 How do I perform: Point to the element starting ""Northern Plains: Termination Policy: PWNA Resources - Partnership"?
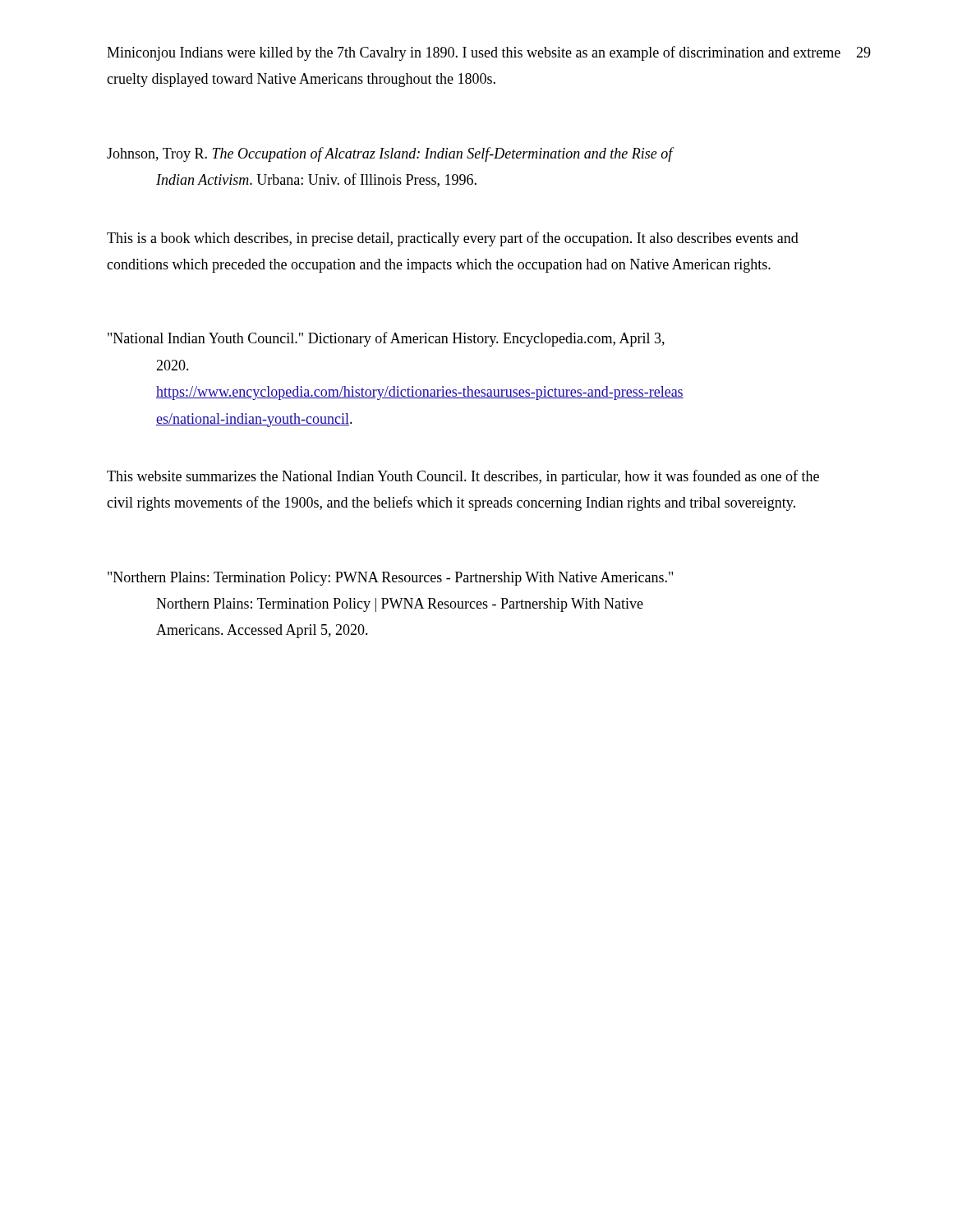(x=476, y=604)
